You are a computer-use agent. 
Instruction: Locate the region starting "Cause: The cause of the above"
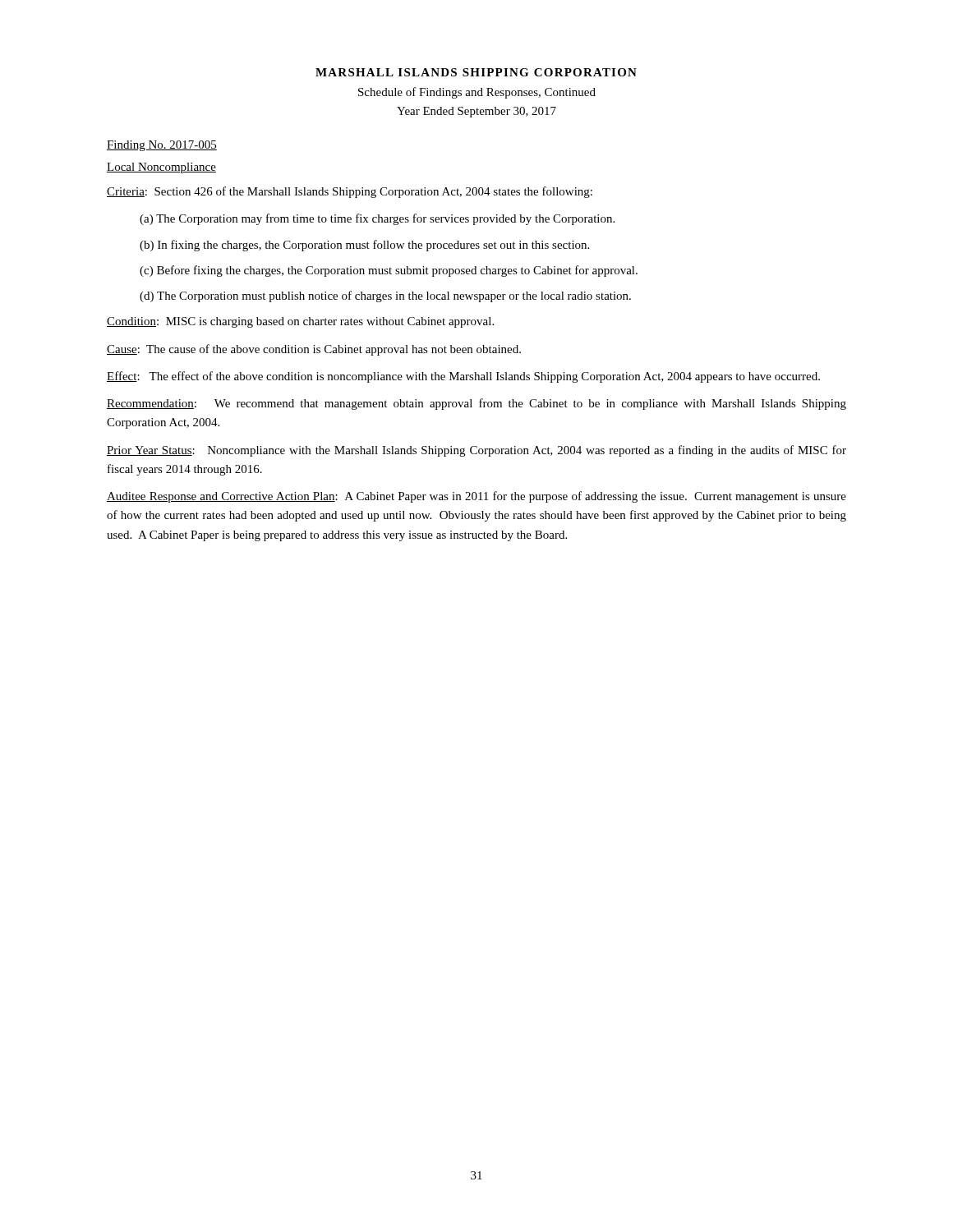[x=314, y=349]
